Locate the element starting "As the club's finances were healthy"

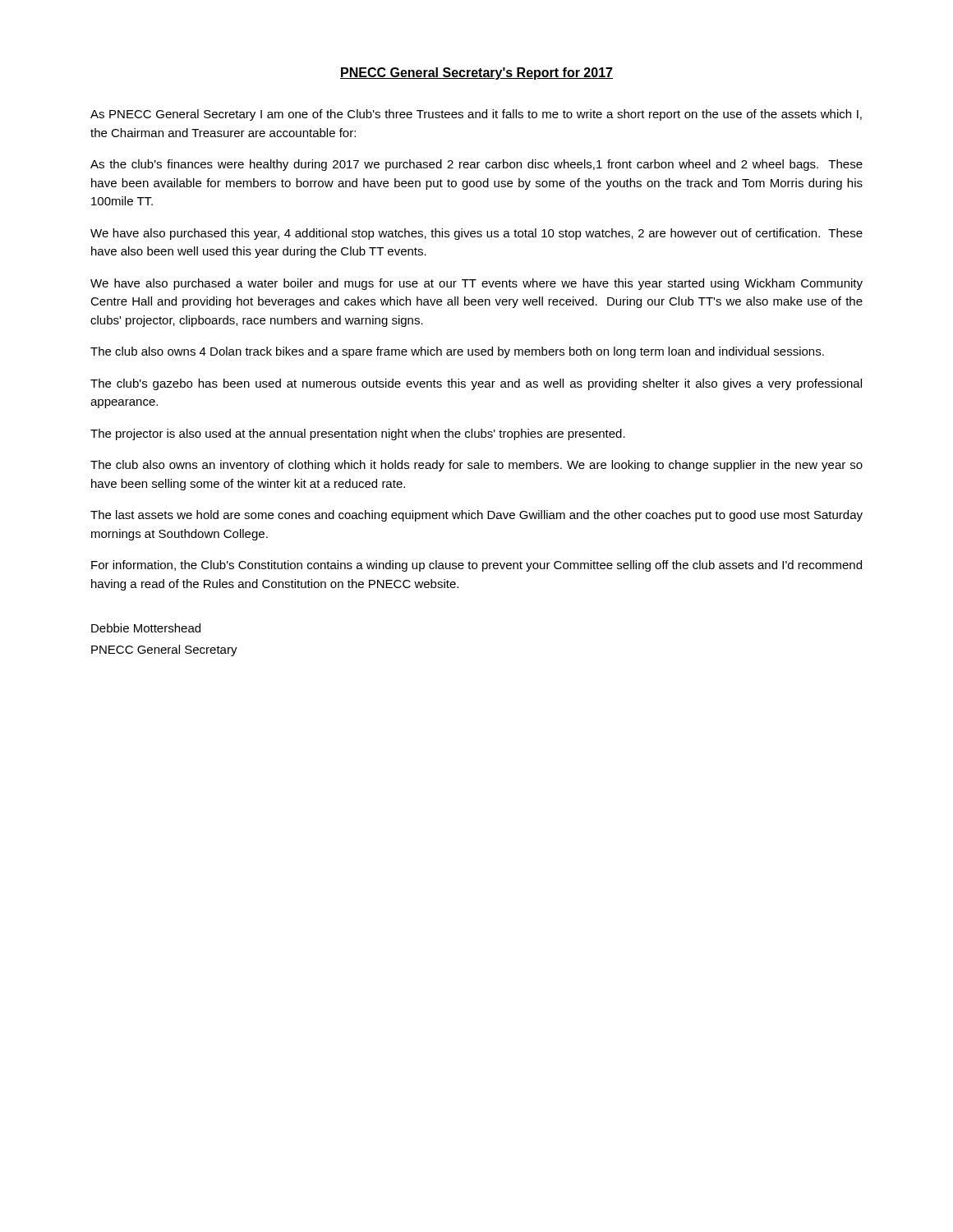(x=476, y=182)
